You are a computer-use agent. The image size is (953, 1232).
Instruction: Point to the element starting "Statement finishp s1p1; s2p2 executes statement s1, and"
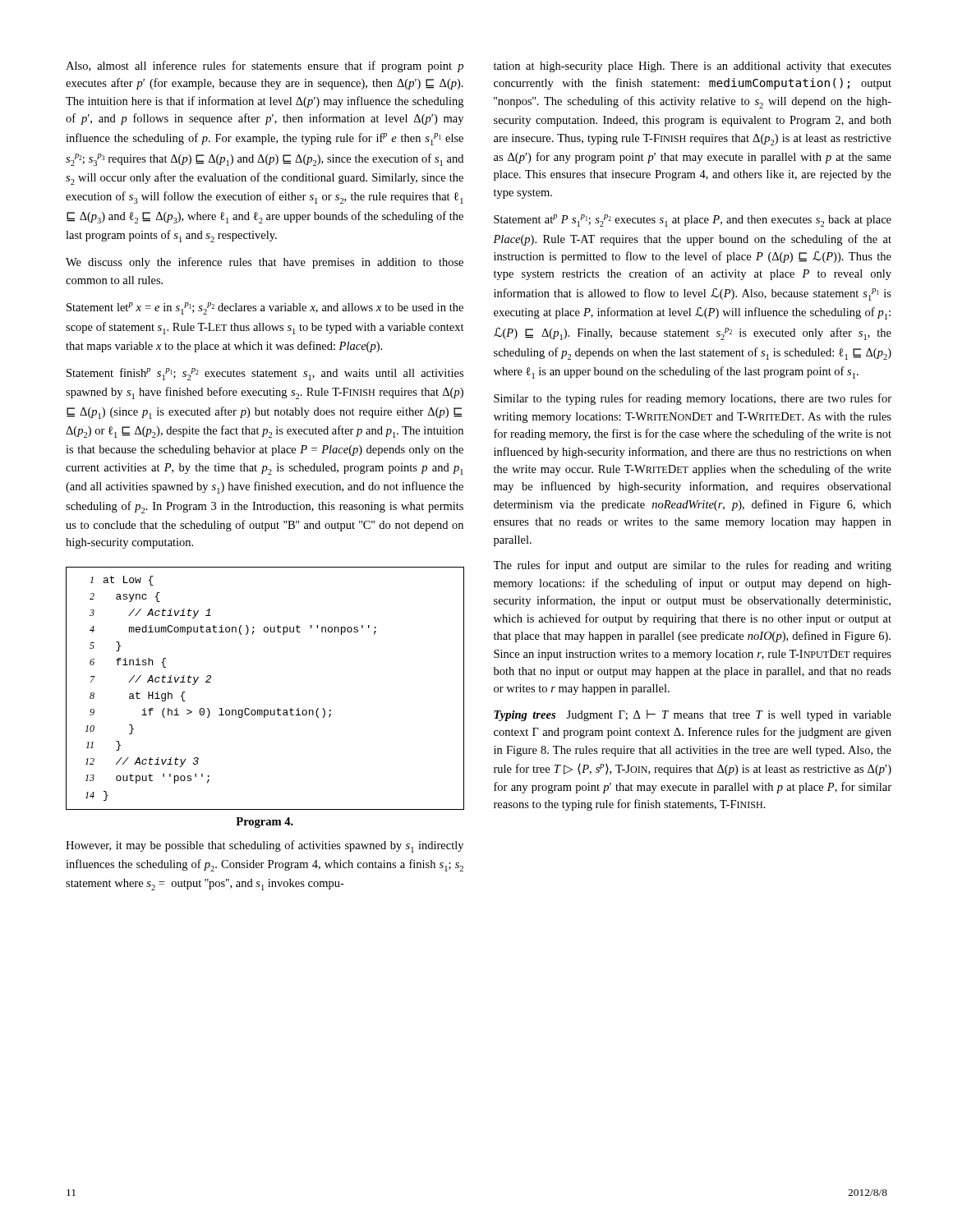pos(265,458)
